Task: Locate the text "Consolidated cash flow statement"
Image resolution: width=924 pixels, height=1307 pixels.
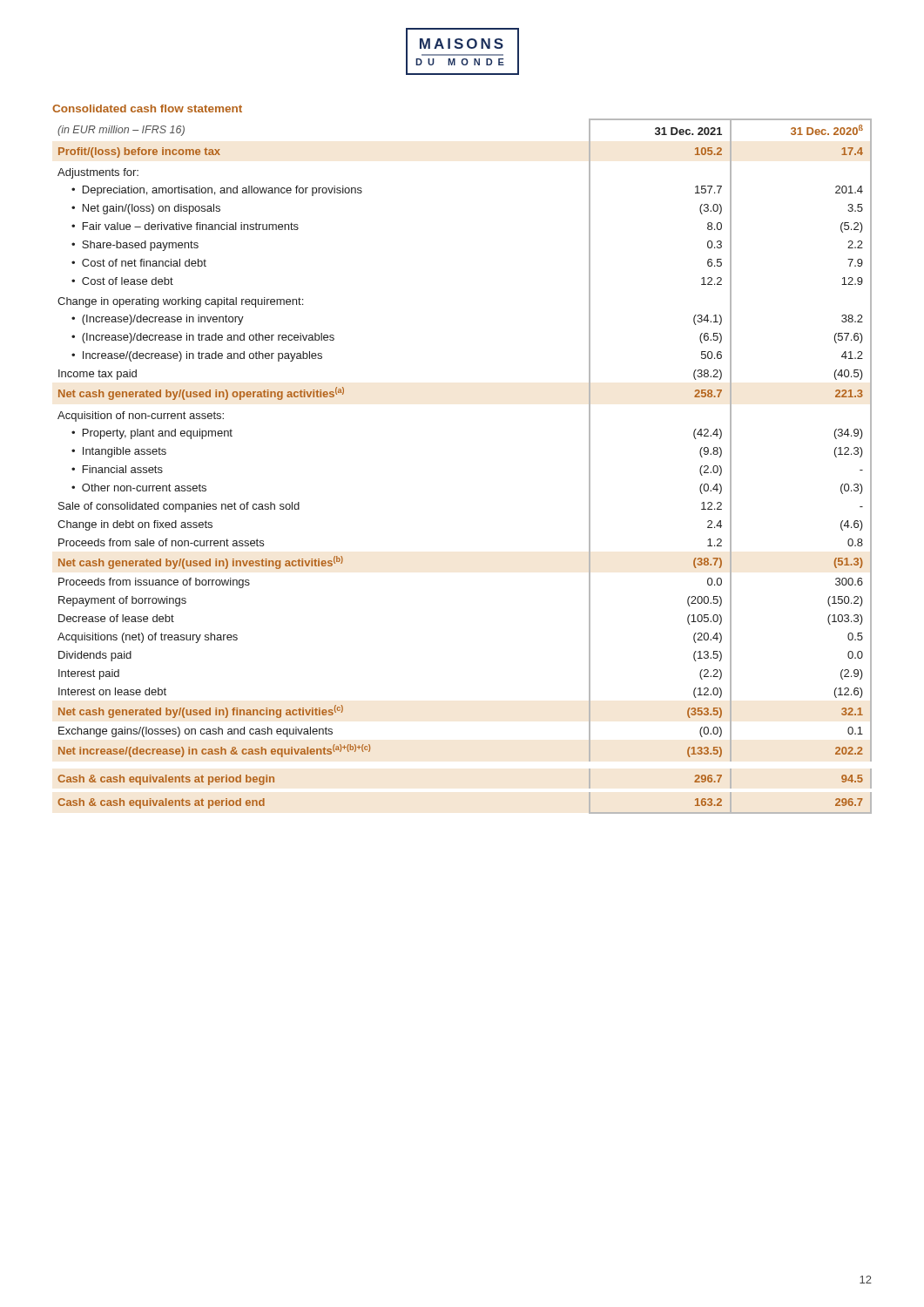Action: (x=147, y=108)
